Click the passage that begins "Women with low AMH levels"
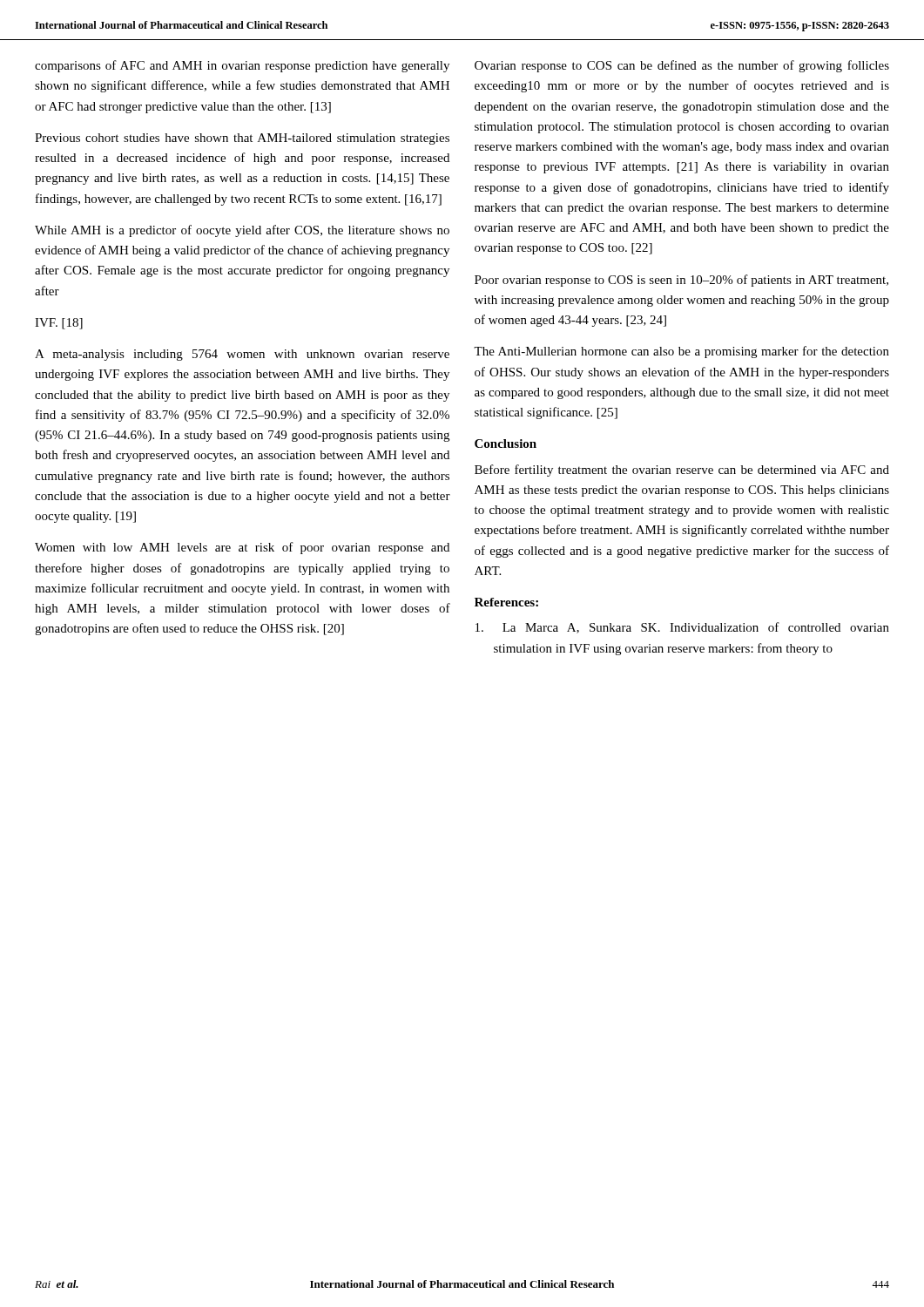The height and width of the screenshot is (1307, 924). tap(242, 588)
